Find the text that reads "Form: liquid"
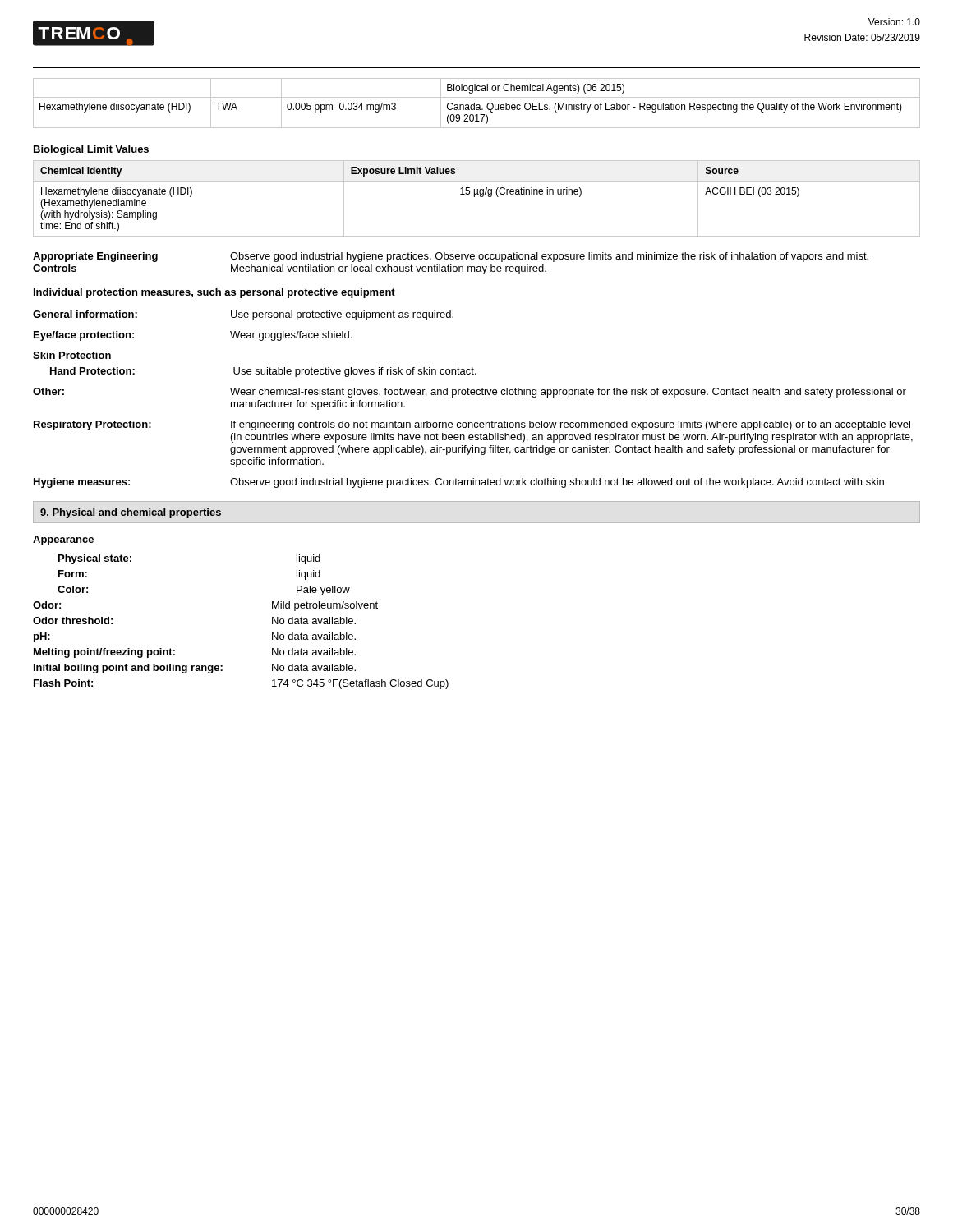This screenshot has width=953, height=1232. click(73, 575)
